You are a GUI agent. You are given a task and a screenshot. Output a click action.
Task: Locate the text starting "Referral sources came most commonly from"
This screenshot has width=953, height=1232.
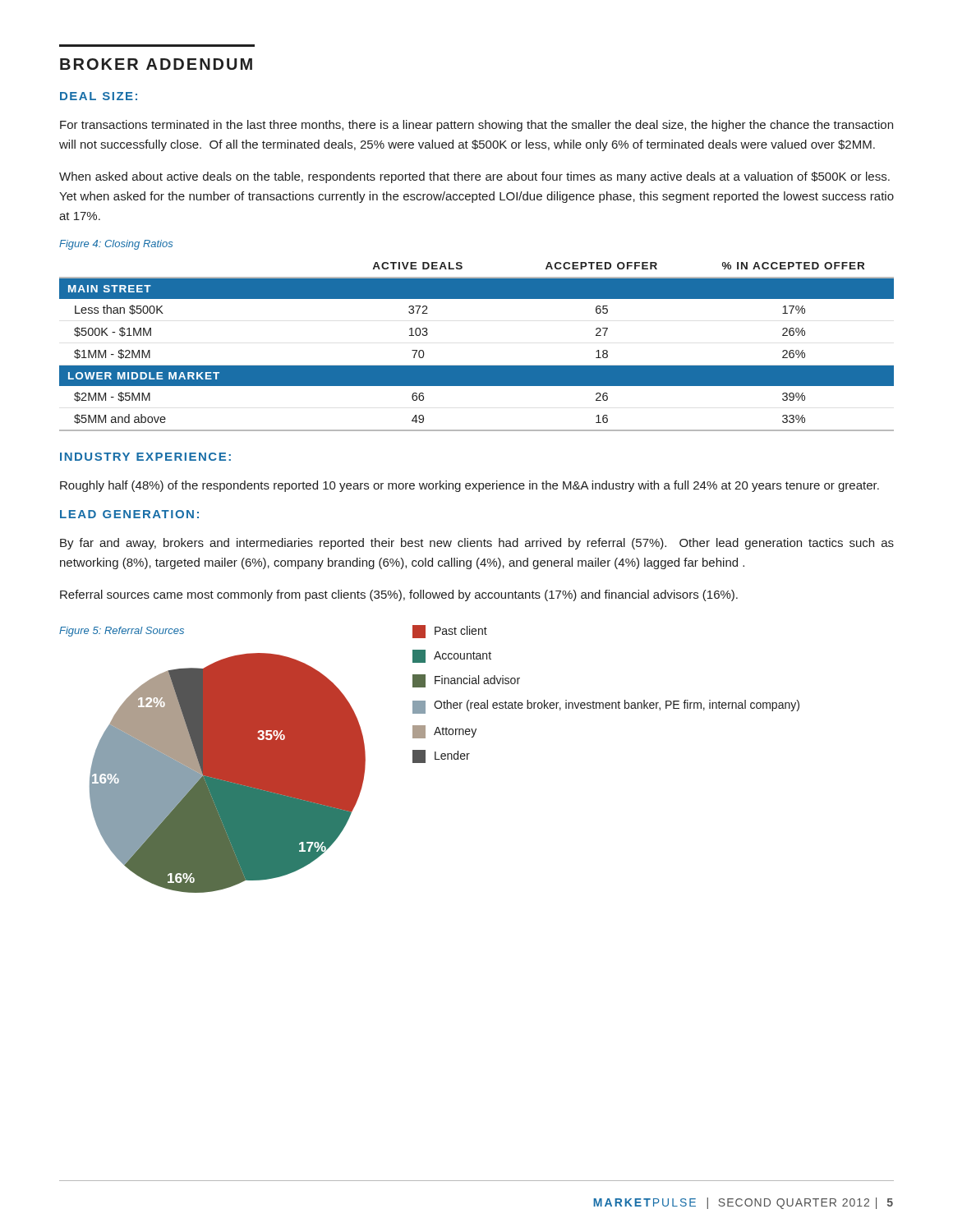pos(476,595)
